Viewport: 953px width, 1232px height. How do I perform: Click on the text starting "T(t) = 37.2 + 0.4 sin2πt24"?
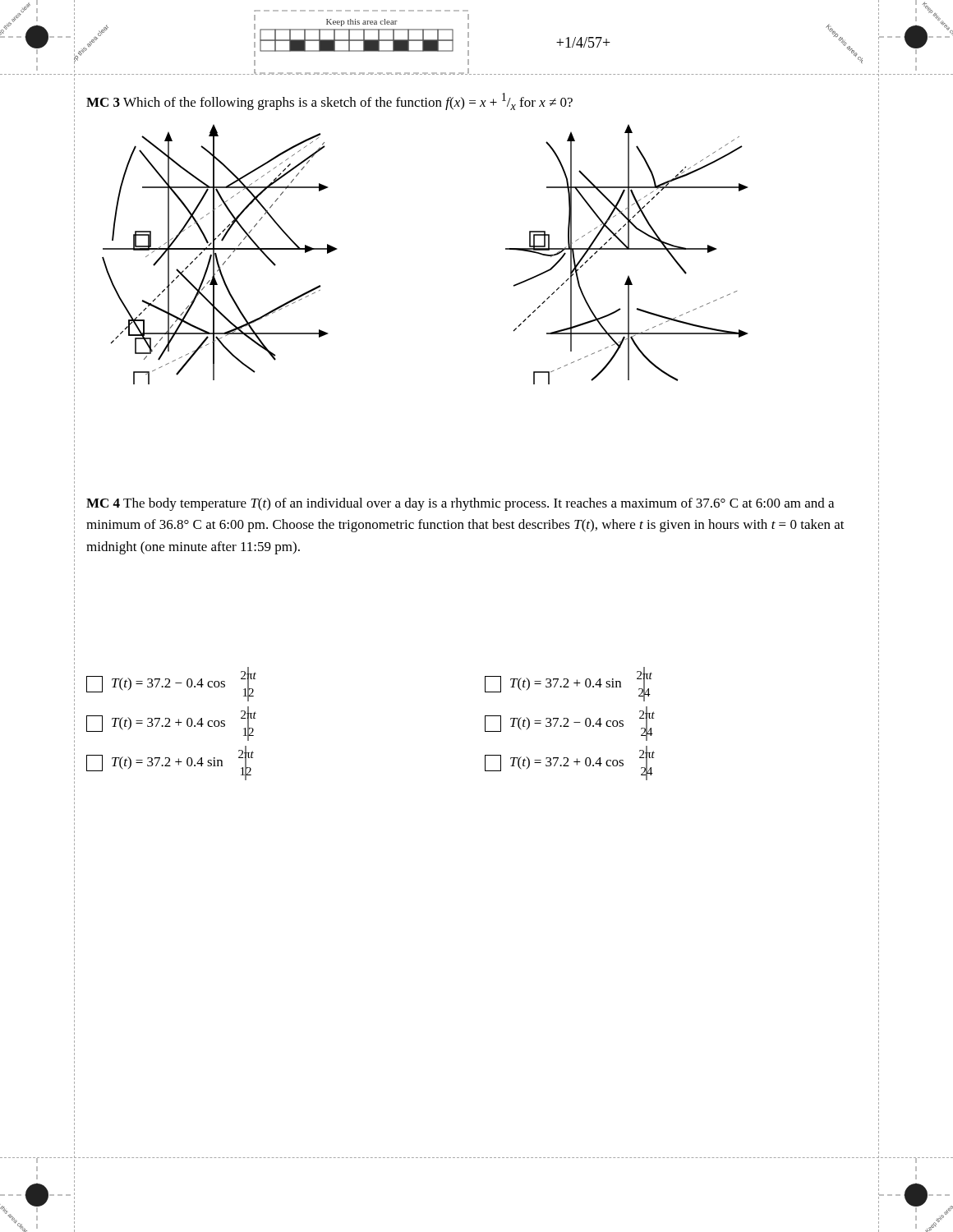click(575, 684)
